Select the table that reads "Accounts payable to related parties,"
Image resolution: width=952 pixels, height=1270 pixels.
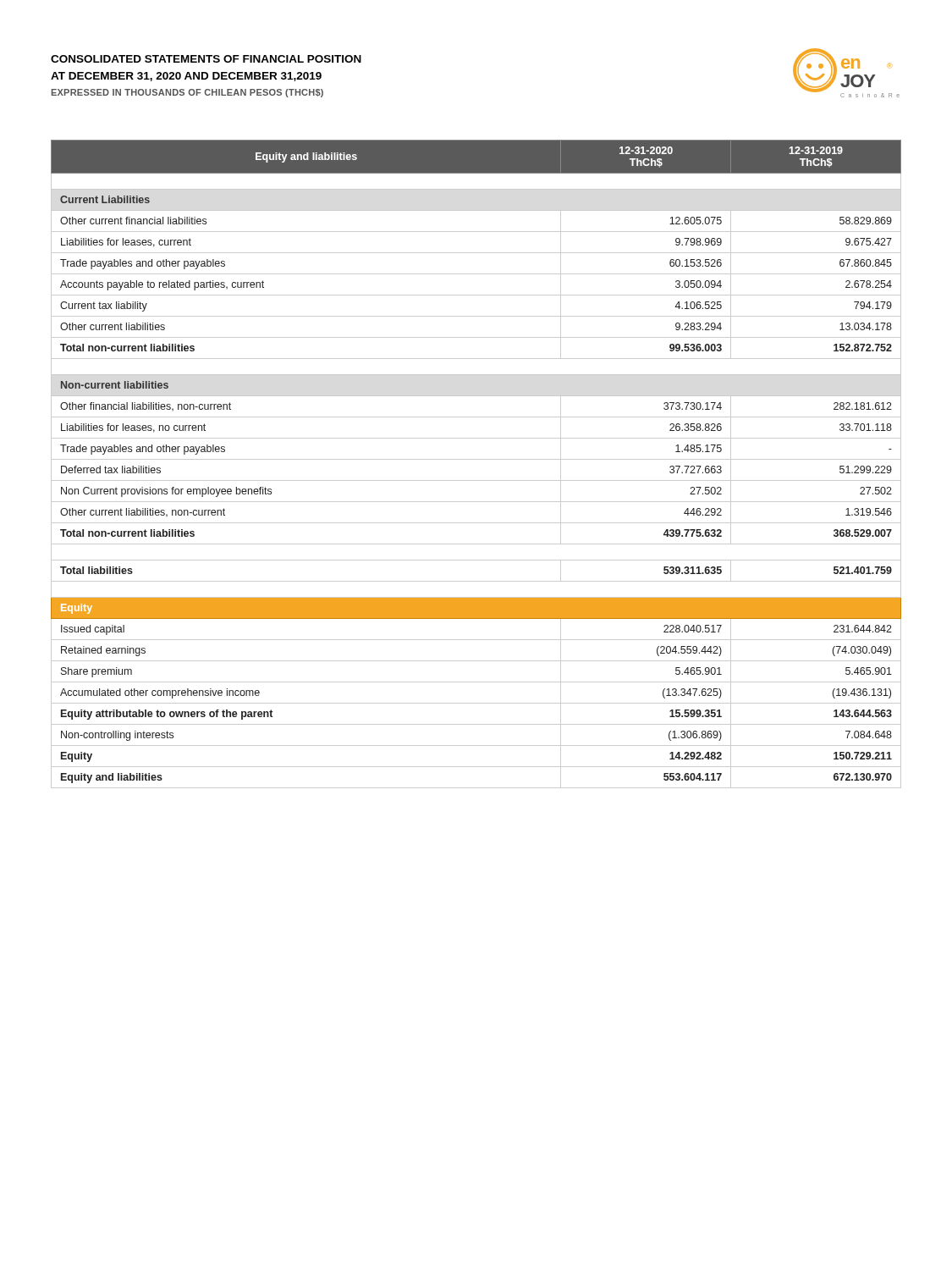(x=476, y=464)
